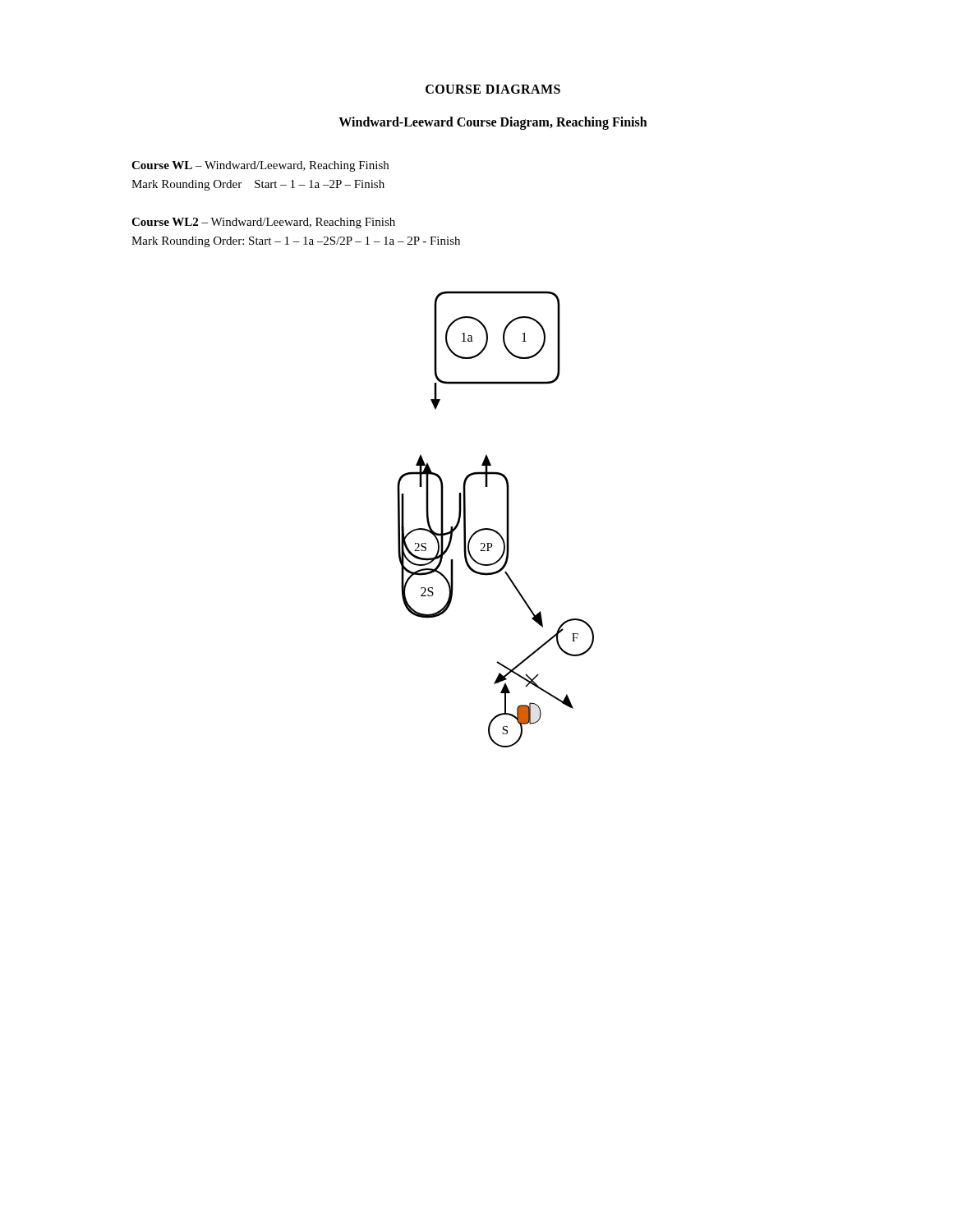Click the passage that begins "Course WL2 – Windward/Leeward, Reaching Finish"
The width and height of the screenshot is (953, 1232).
pyautogui.click(x=296, y=231)
